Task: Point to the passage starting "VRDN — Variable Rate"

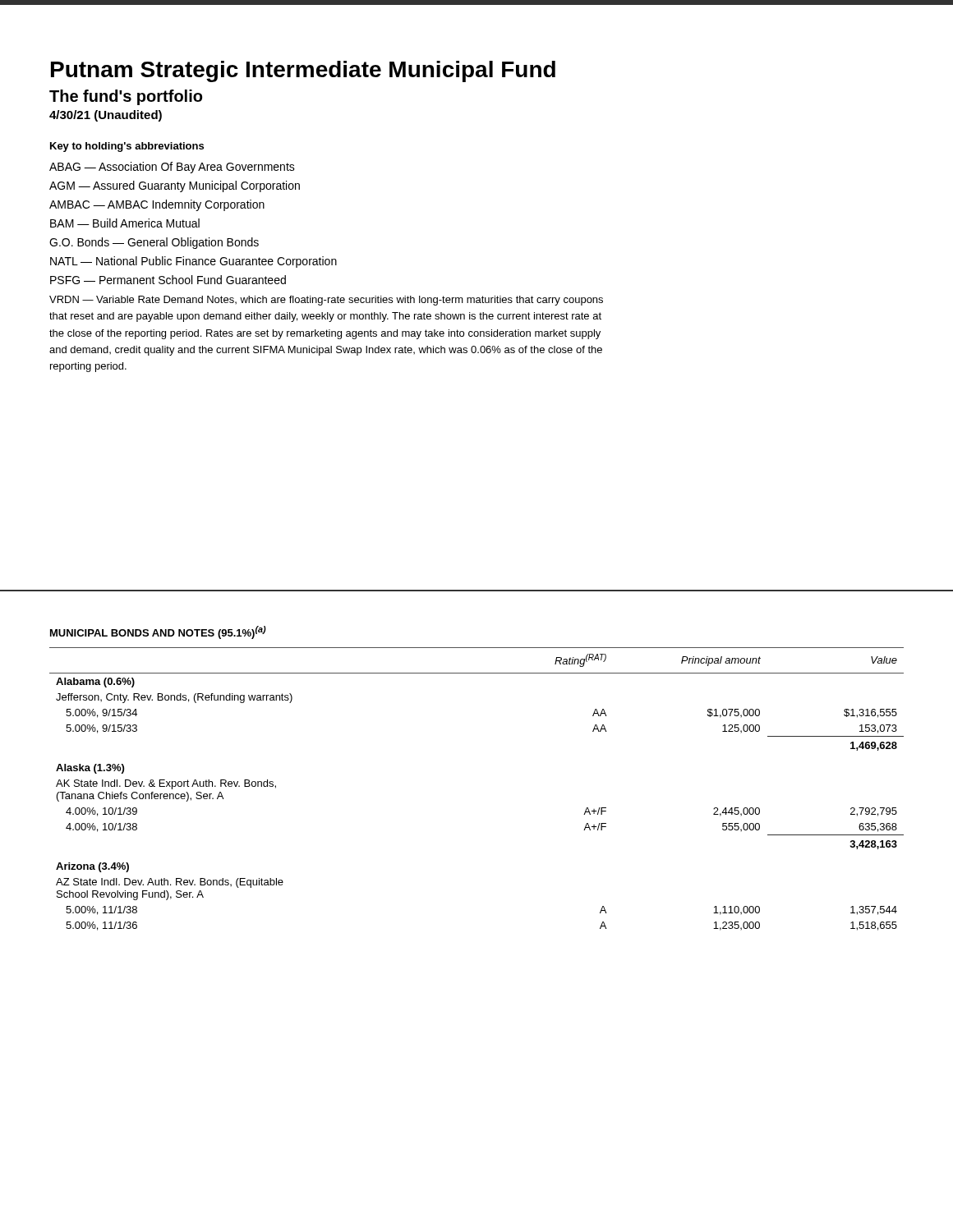Action: [326, 333]
